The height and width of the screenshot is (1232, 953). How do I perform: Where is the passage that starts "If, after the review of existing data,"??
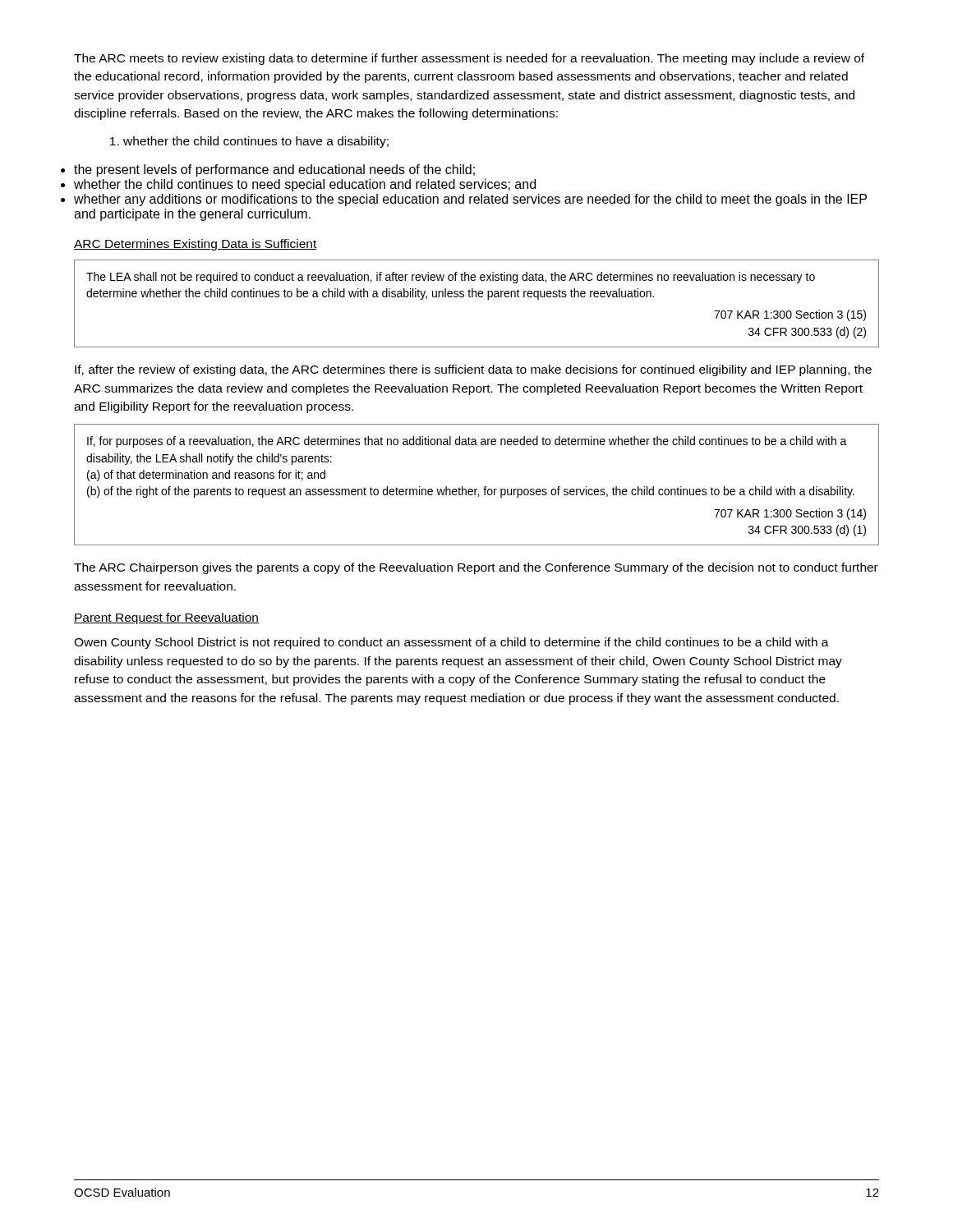[x=476, y=388]
